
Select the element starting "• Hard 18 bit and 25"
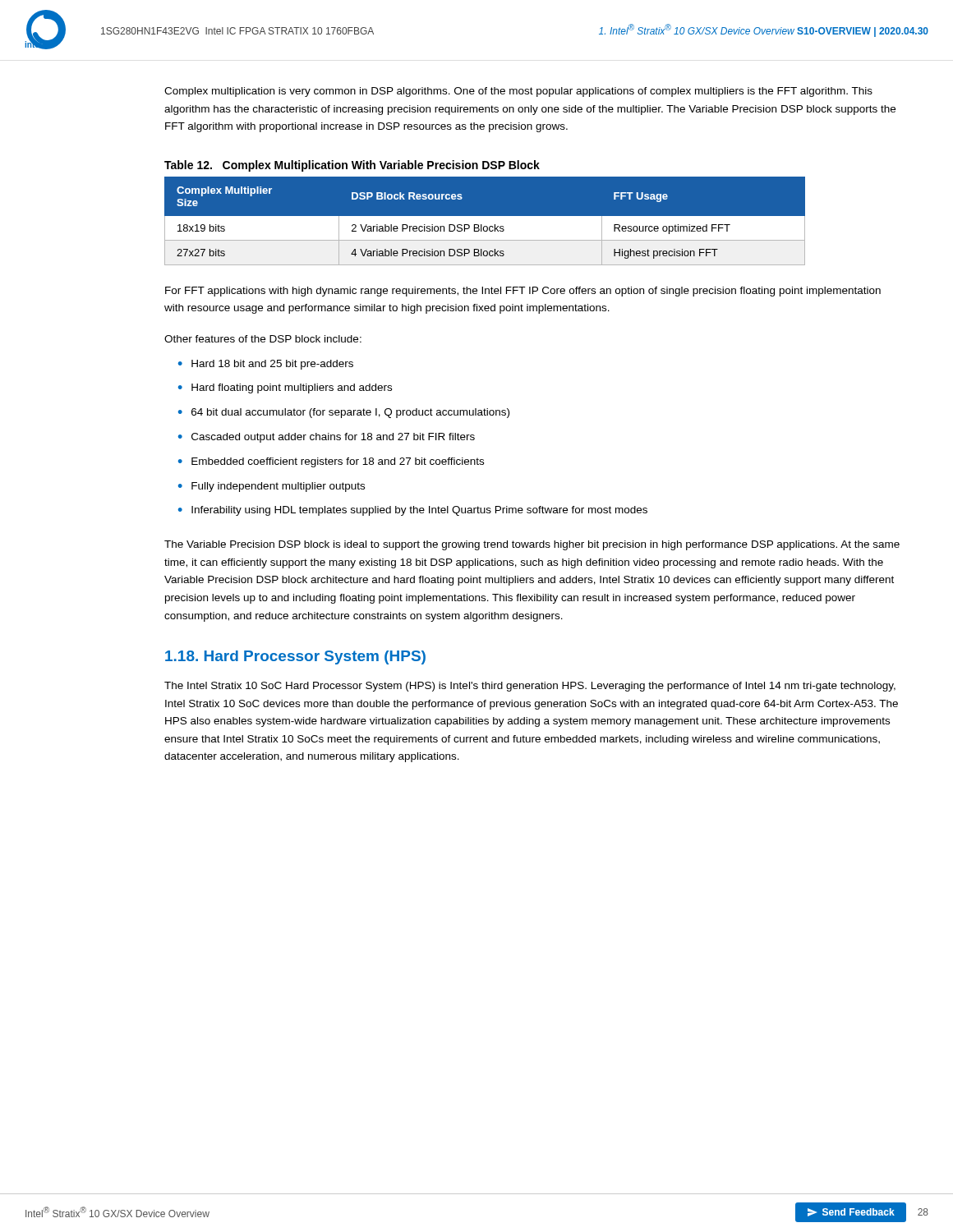pos(266,365)
